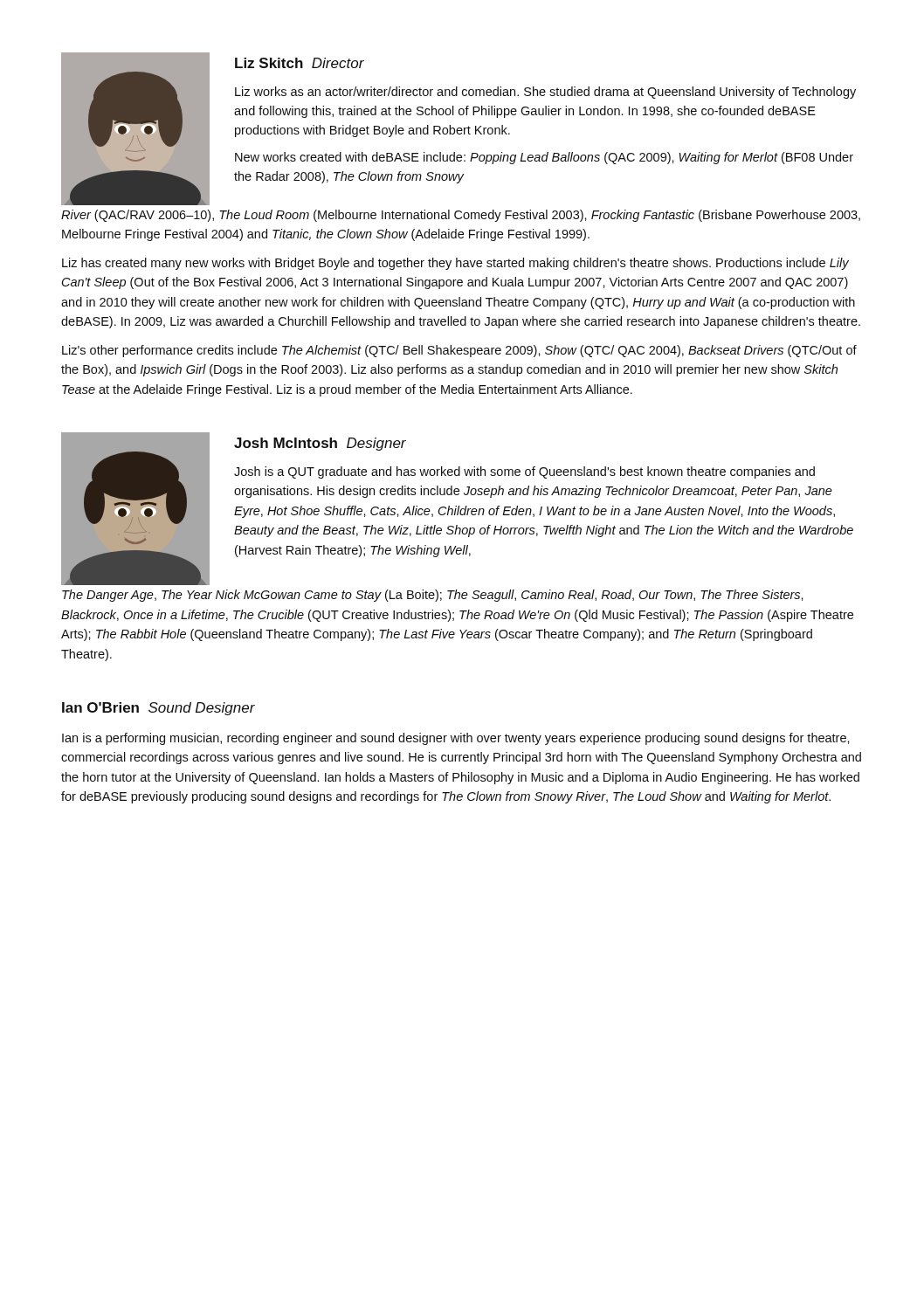
Task: Point to the block beginning "The Danger Age, The Year"
Action: [458, 624]
